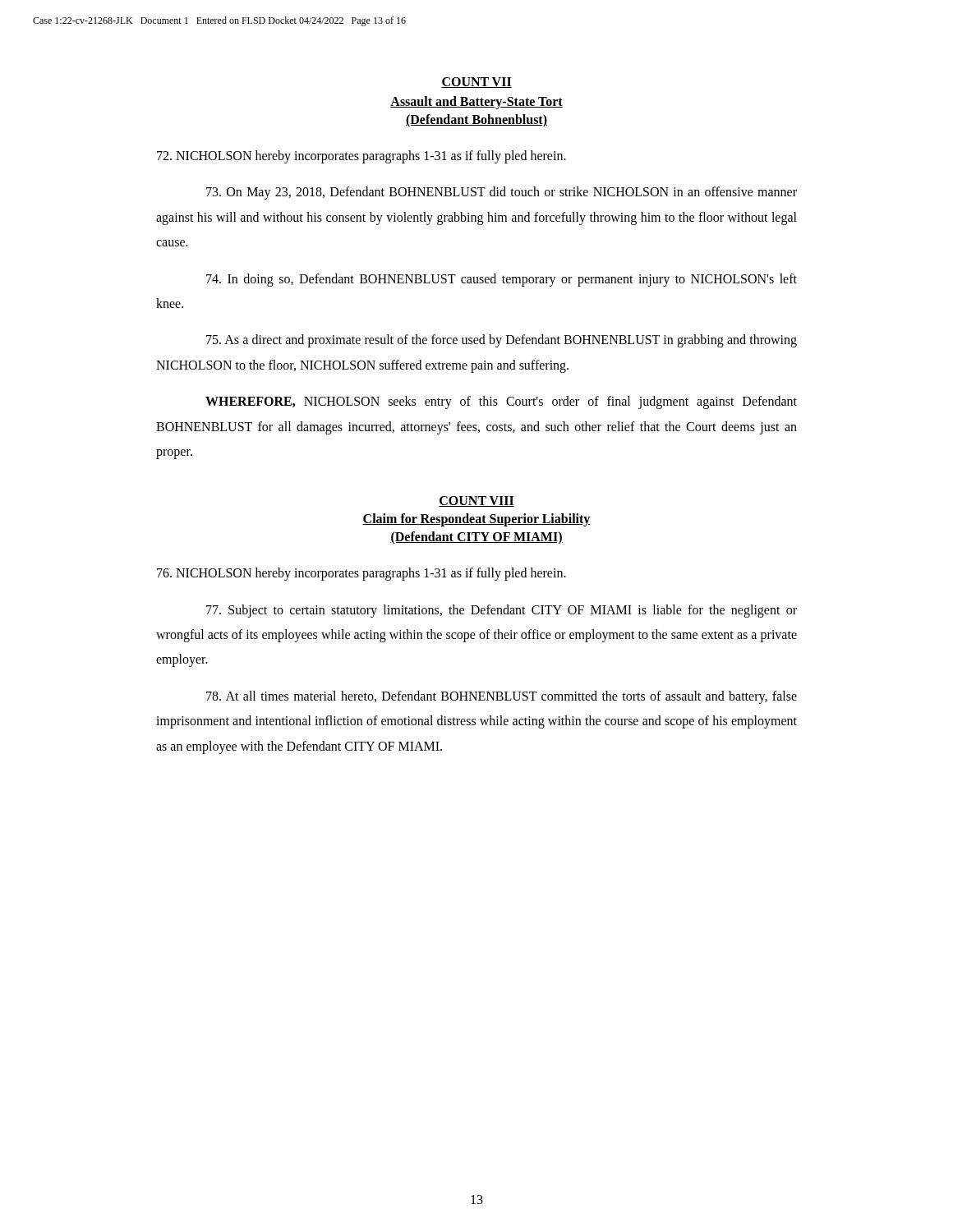Point to the text block starting "In doing so,"
The height and width of the screenshot is (1232, 953).
click(x=476, y=291)
